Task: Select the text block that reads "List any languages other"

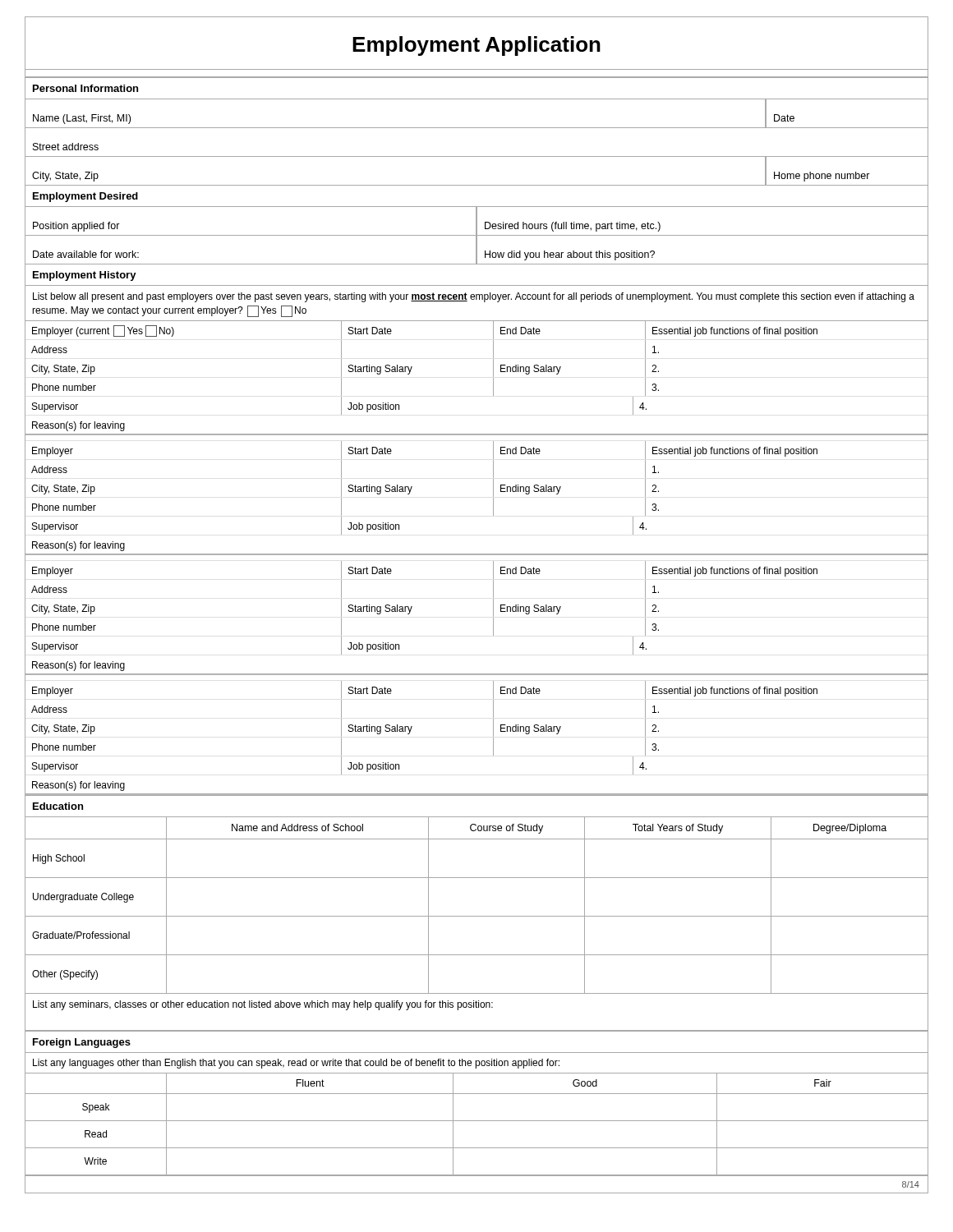Action: 296,1062
